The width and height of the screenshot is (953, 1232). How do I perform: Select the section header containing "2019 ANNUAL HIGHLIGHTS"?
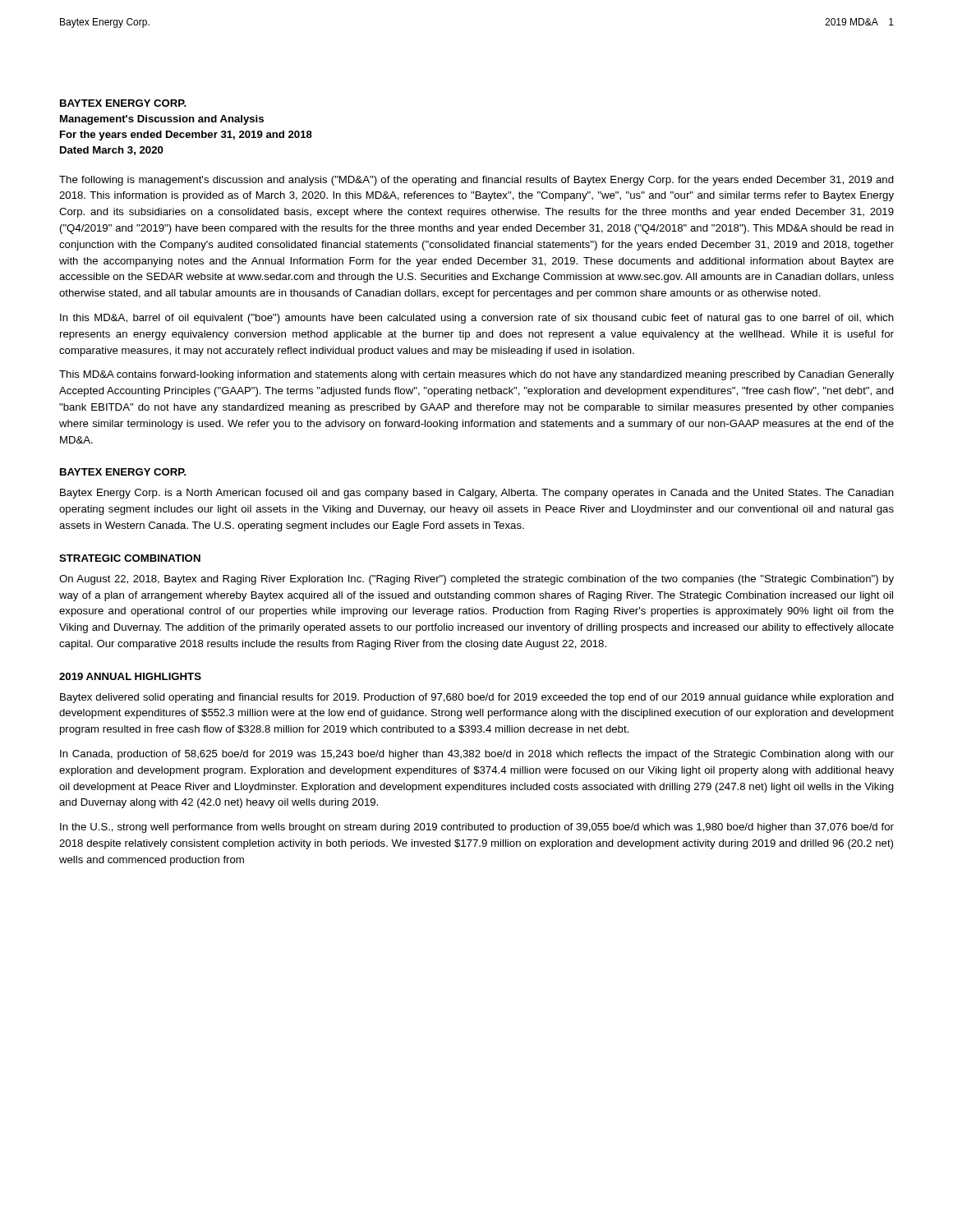pyautogui.click(x=130, y=676)
